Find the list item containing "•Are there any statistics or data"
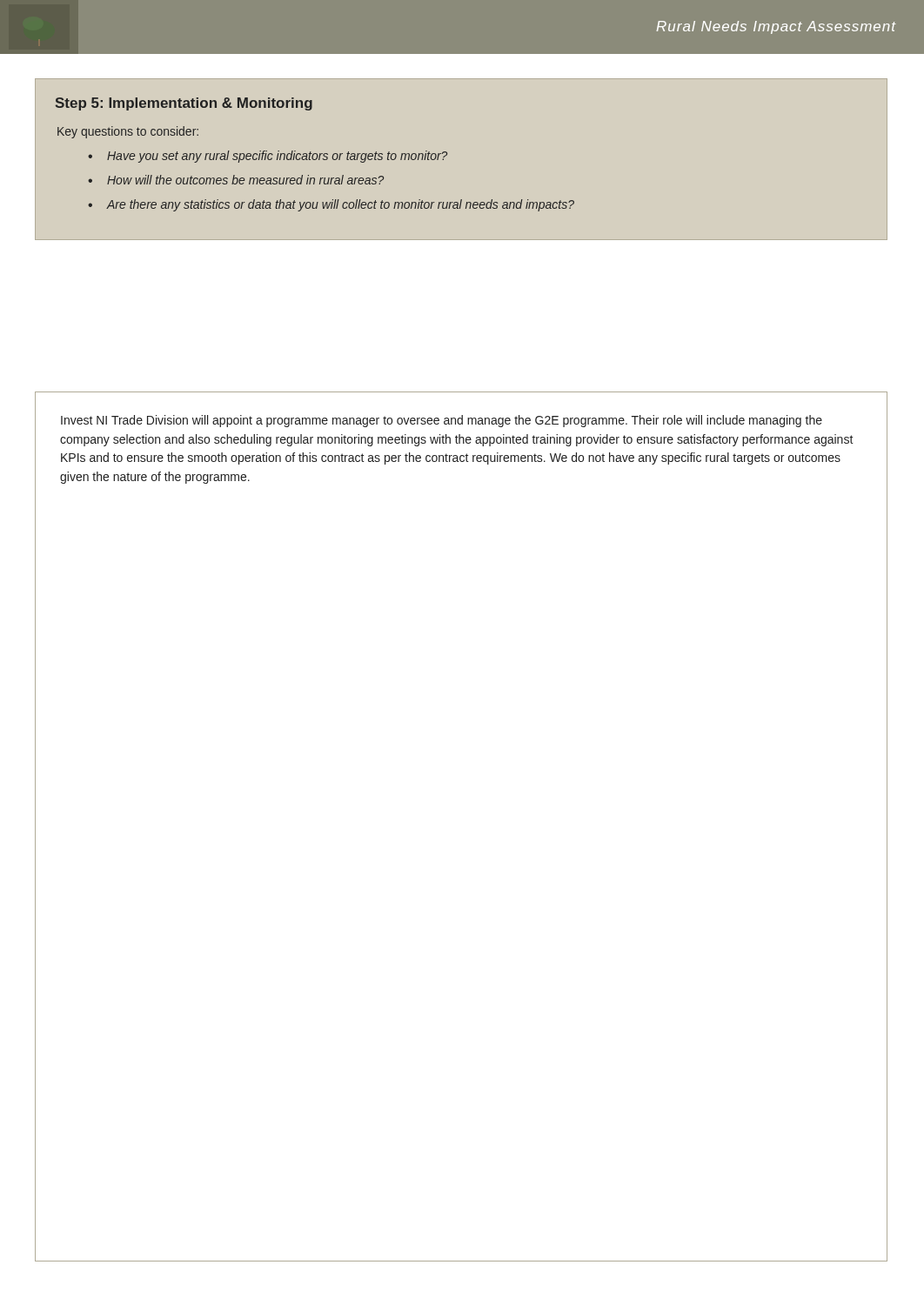Screen dimensions: 1305x924 point(331,204)
